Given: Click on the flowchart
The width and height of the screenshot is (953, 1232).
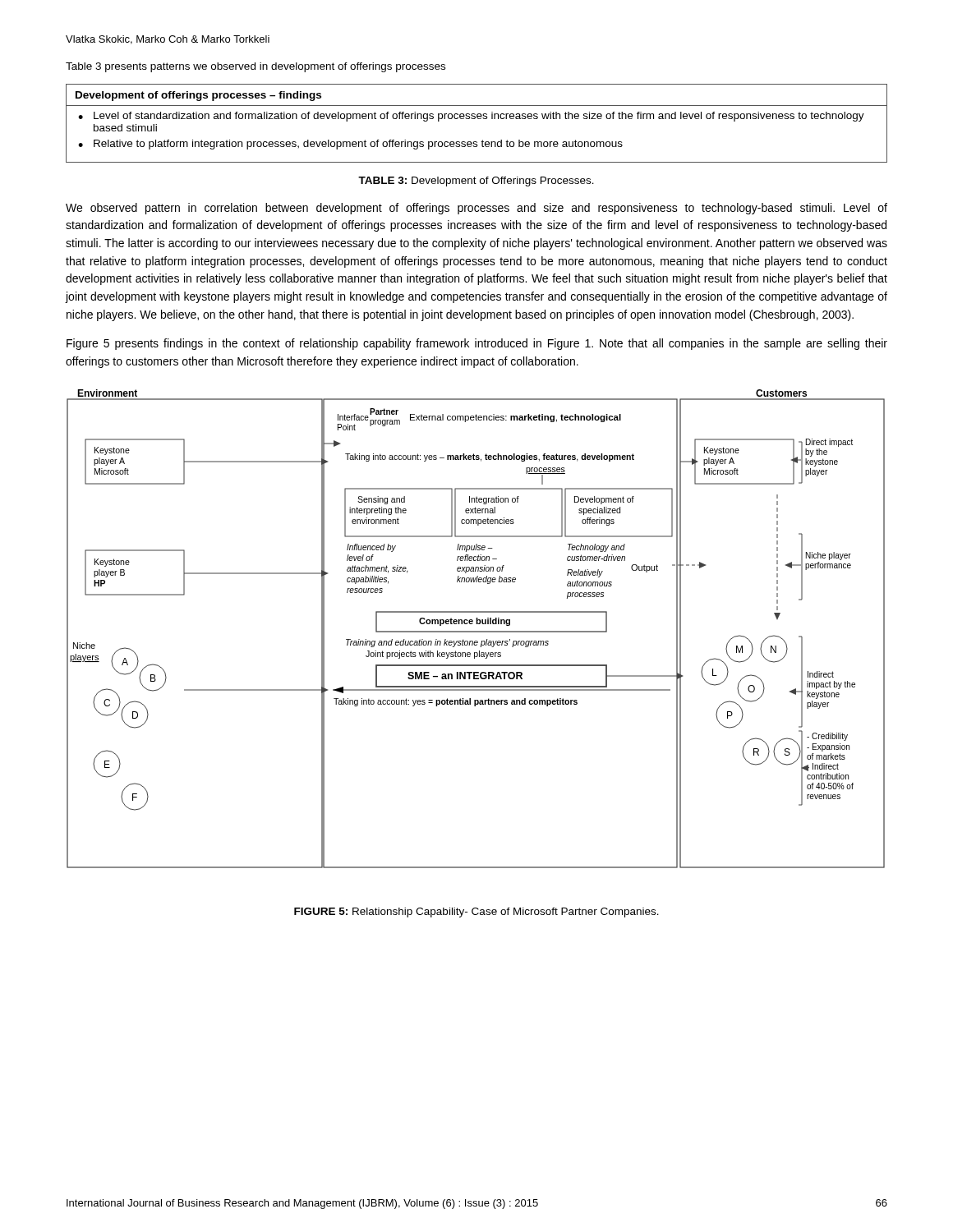Looking at the screenshot, I should click(476, 640).
